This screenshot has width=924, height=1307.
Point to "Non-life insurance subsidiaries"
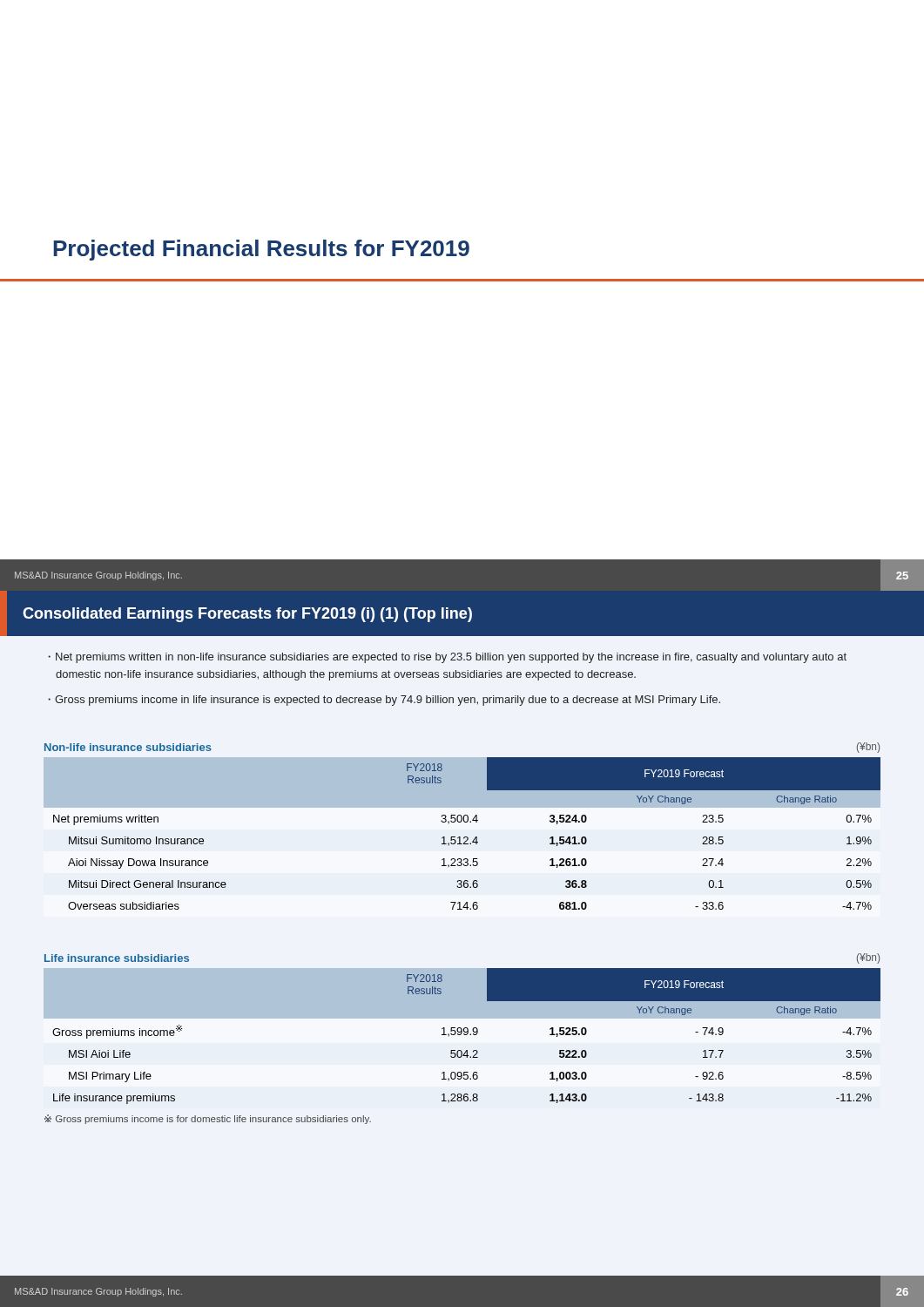tap(128, 747)
